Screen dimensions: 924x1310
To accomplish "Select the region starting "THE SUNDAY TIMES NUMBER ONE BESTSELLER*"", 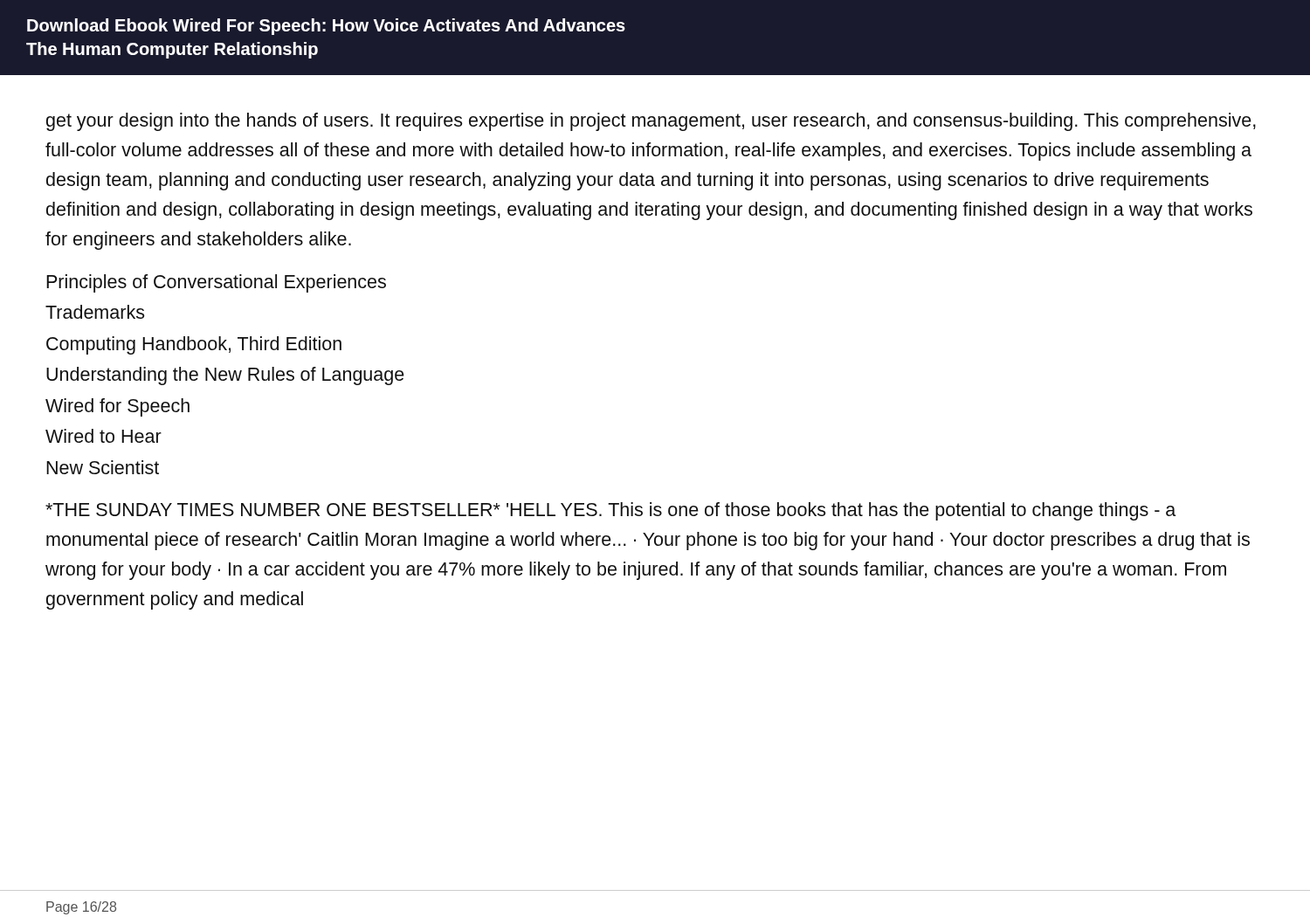I will [x=648, y=555].
